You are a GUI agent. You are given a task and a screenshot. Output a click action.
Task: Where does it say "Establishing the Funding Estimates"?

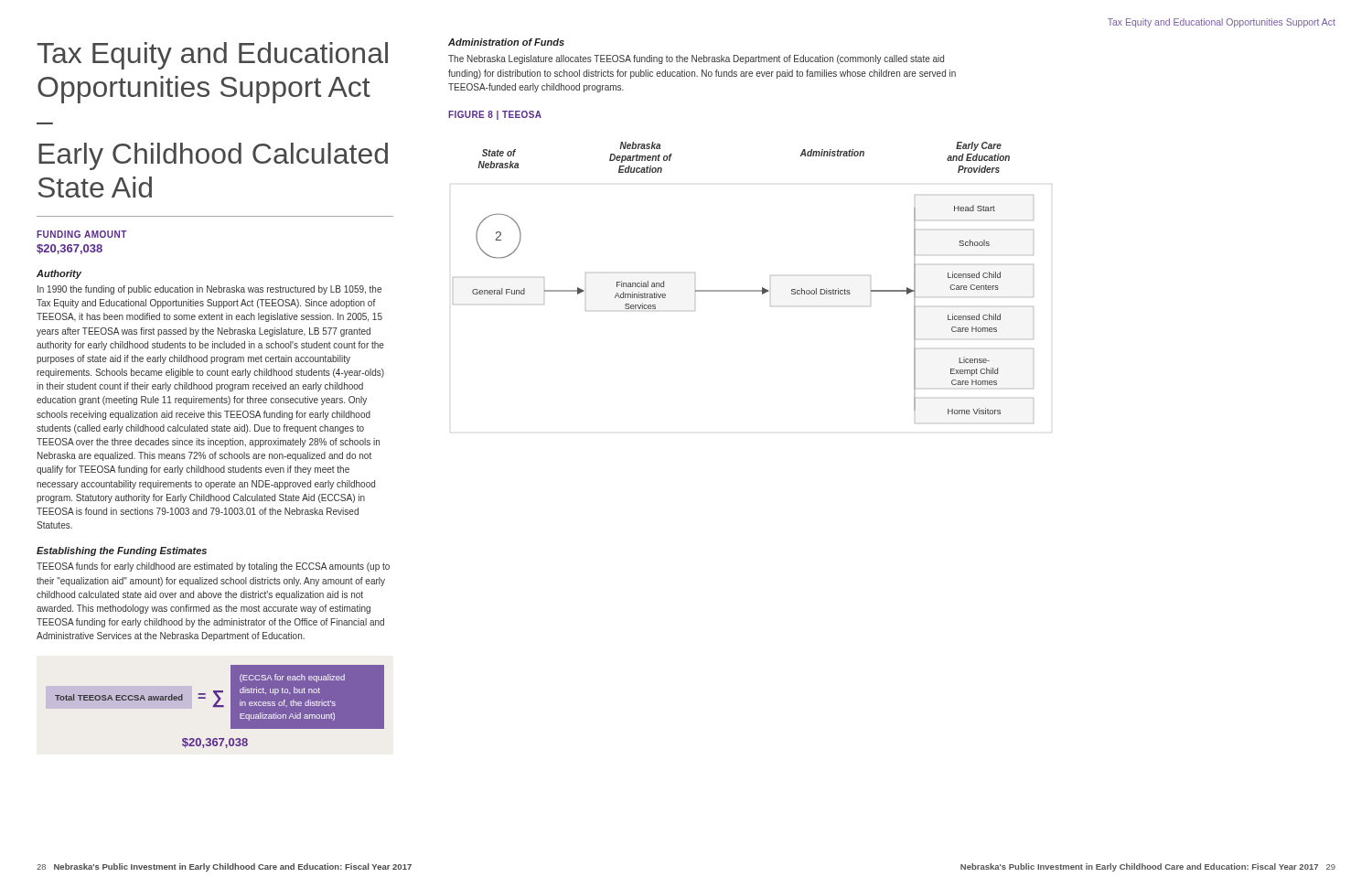pos(122,551)
